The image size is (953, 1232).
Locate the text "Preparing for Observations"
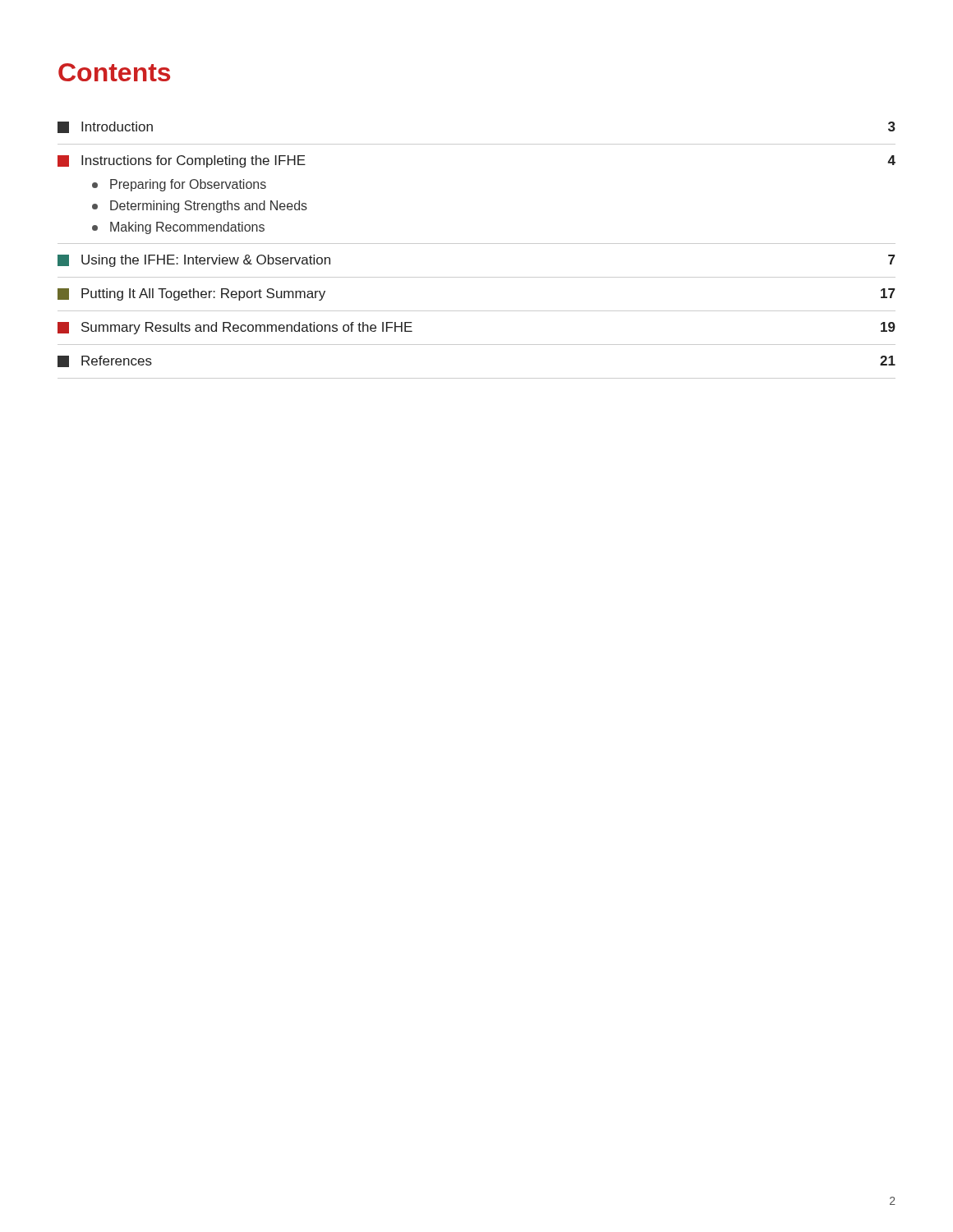(179, 185)
